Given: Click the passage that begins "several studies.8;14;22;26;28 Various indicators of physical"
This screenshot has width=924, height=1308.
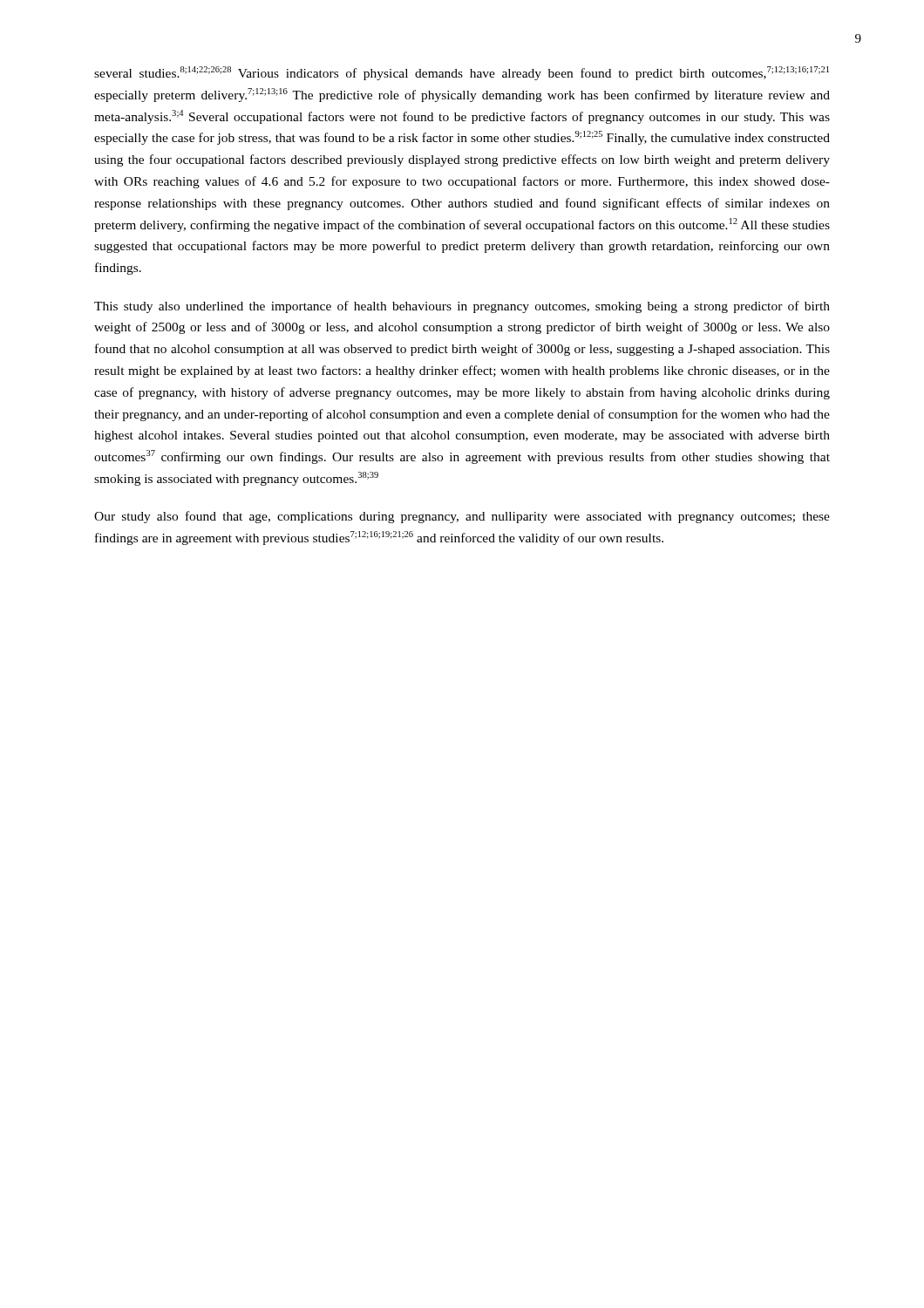Looking at the screenshot, I should [x=462, y=171].
